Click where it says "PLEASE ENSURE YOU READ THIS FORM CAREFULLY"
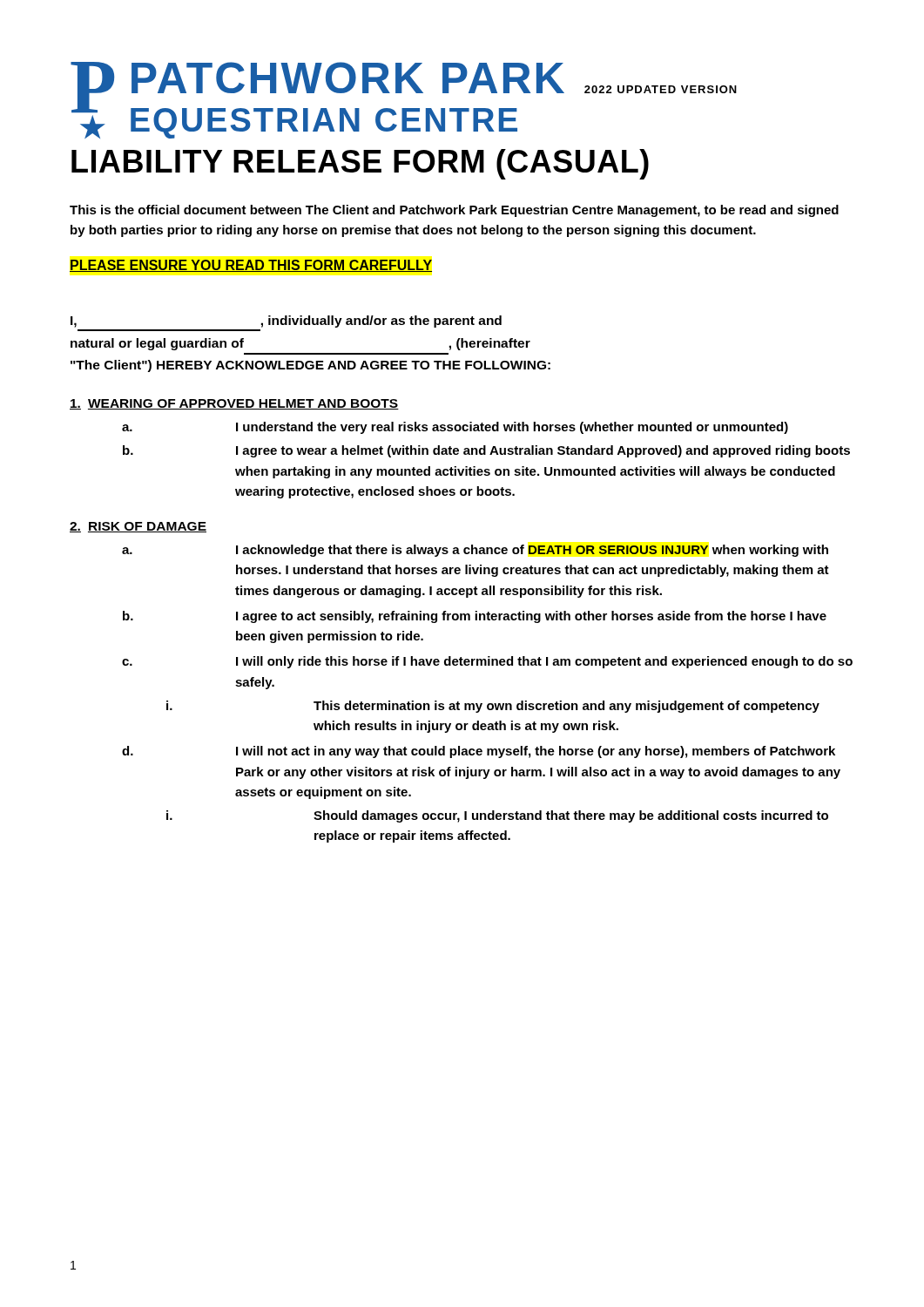Image resolution: width=924 pixels, height=1307 pixels. coord(251,266)
